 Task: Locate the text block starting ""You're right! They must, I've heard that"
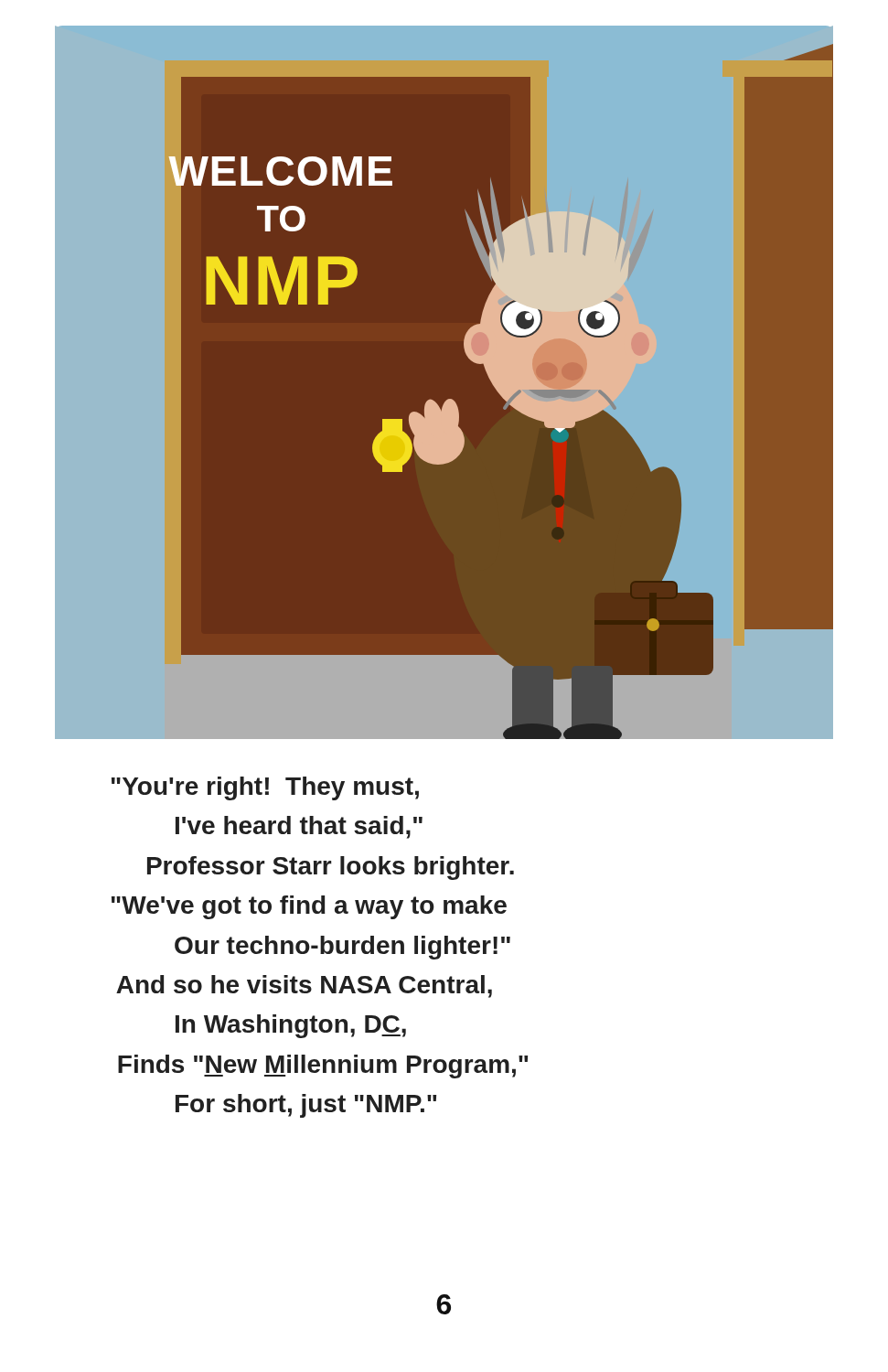pyautogui.click(x=444, y=945)
